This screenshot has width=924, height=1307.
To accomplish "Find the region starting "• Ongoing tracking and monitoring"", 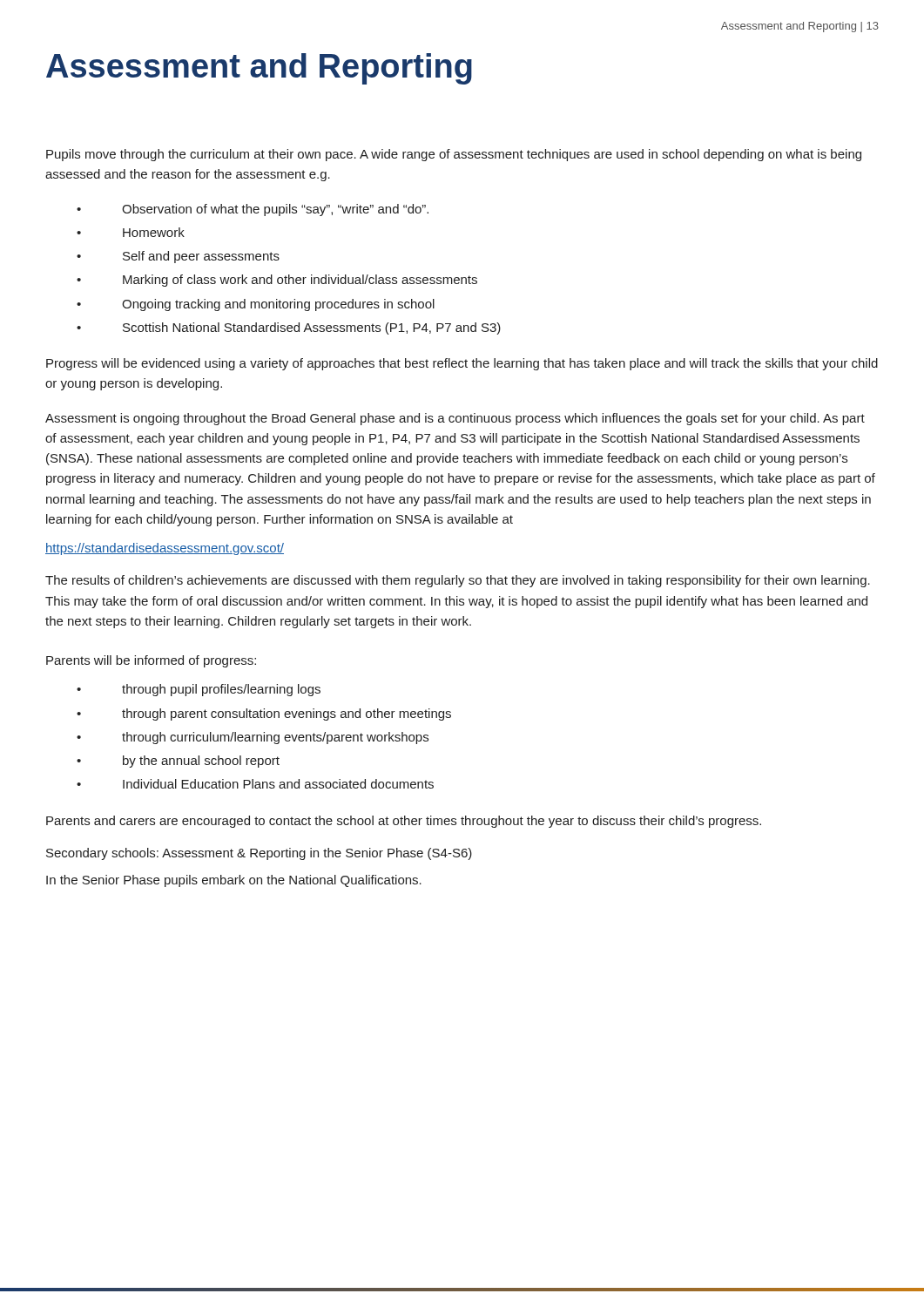I will 240,303.
